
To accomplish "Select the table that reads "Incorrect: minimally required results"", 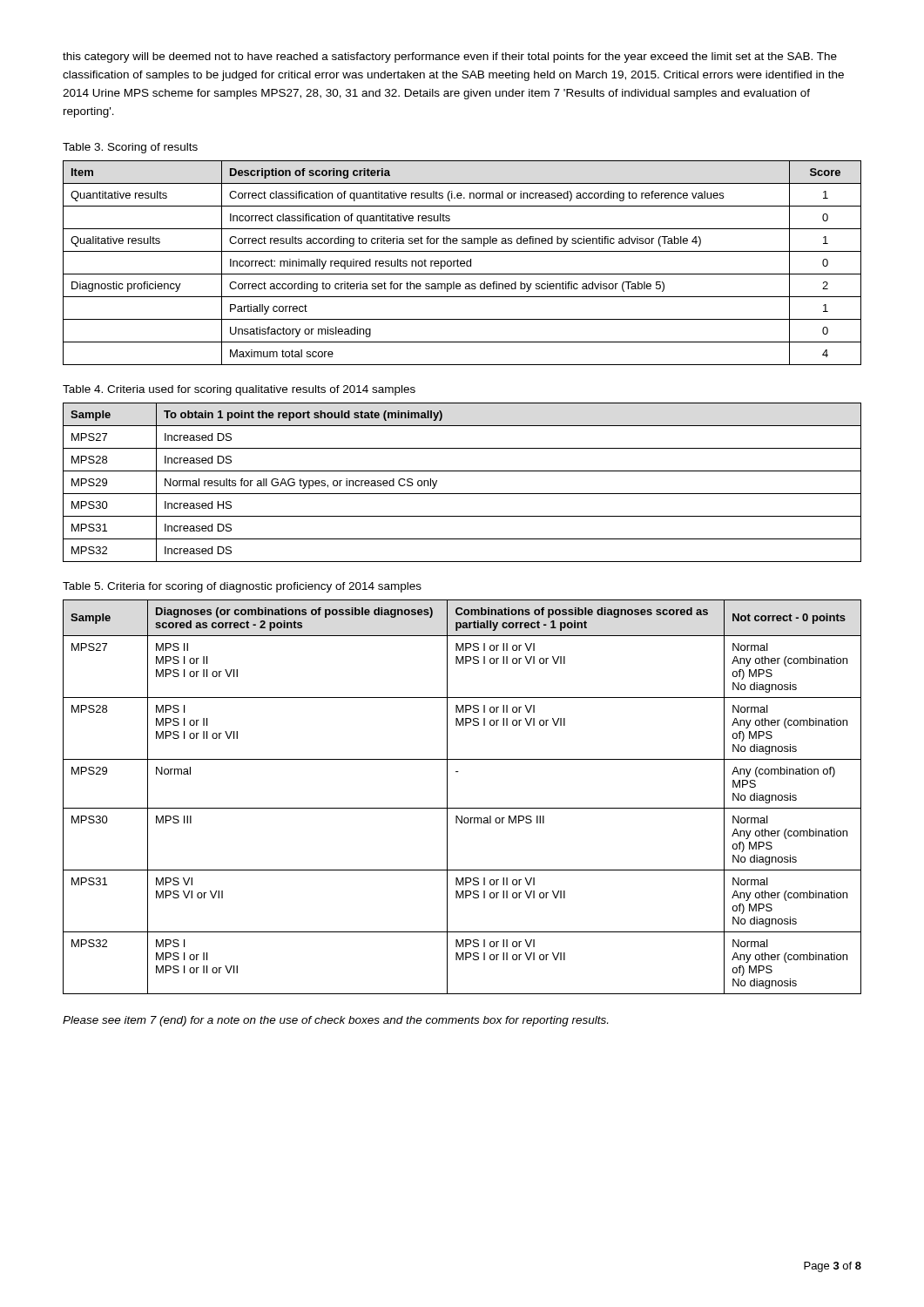I will click(462, 262).
